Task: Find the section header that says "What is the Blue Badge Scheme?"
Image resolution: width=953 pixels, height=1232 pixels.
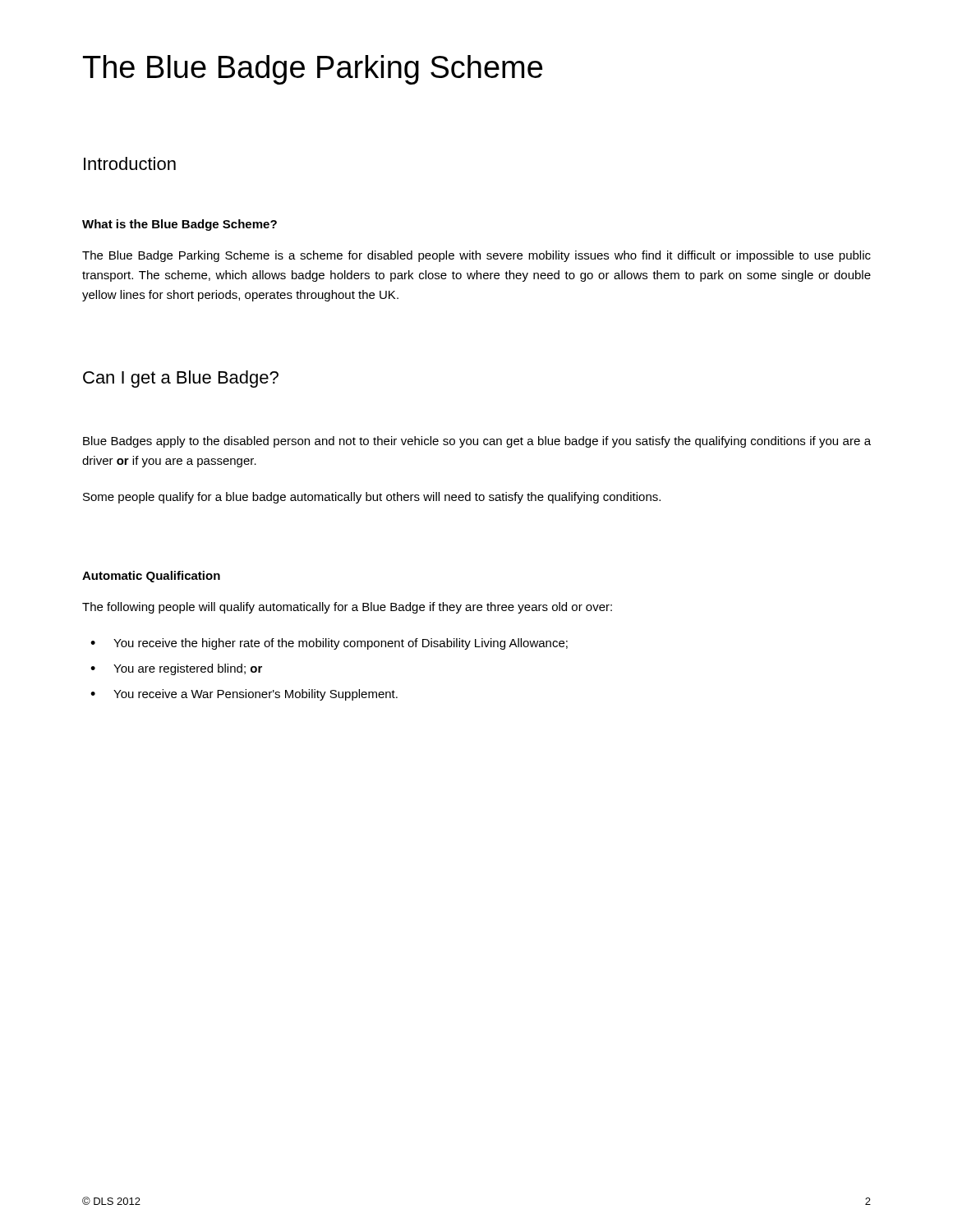Action: (180, 225)
